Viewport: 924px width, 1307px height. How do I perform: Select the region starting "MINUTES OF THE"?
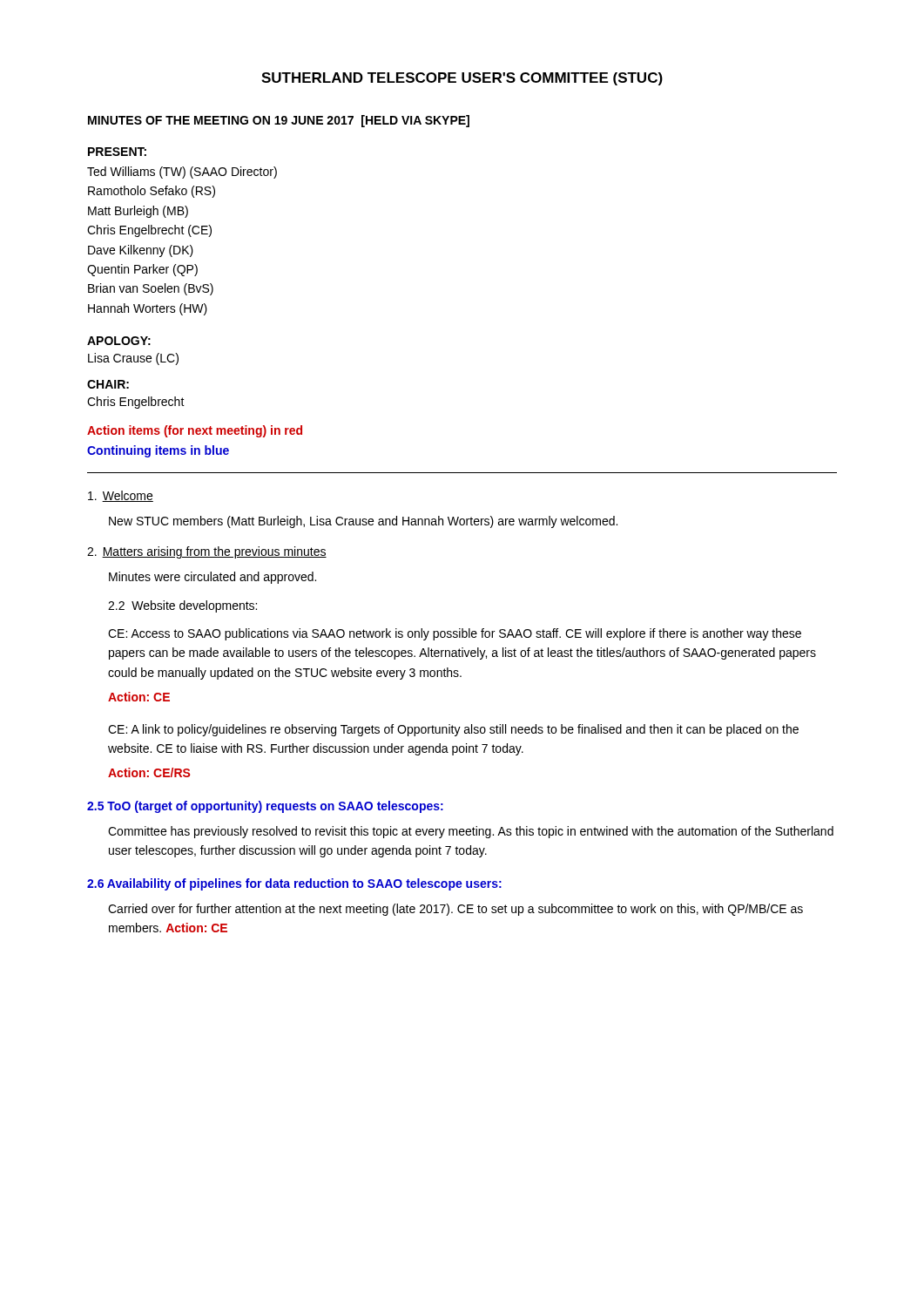point(279,120)
